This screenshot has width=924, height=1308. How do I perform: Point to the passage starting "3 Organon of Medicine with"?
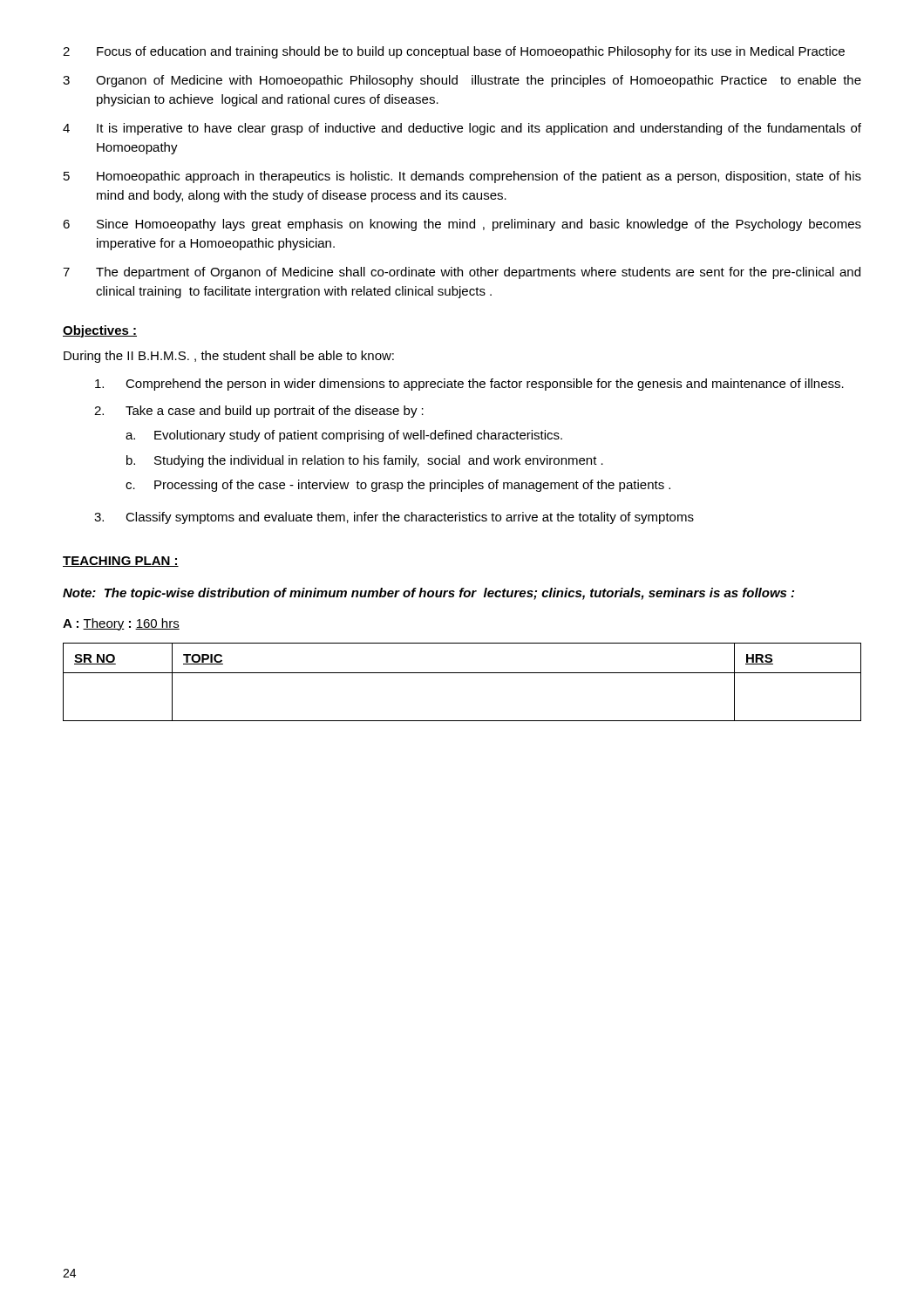pos(462,90)
